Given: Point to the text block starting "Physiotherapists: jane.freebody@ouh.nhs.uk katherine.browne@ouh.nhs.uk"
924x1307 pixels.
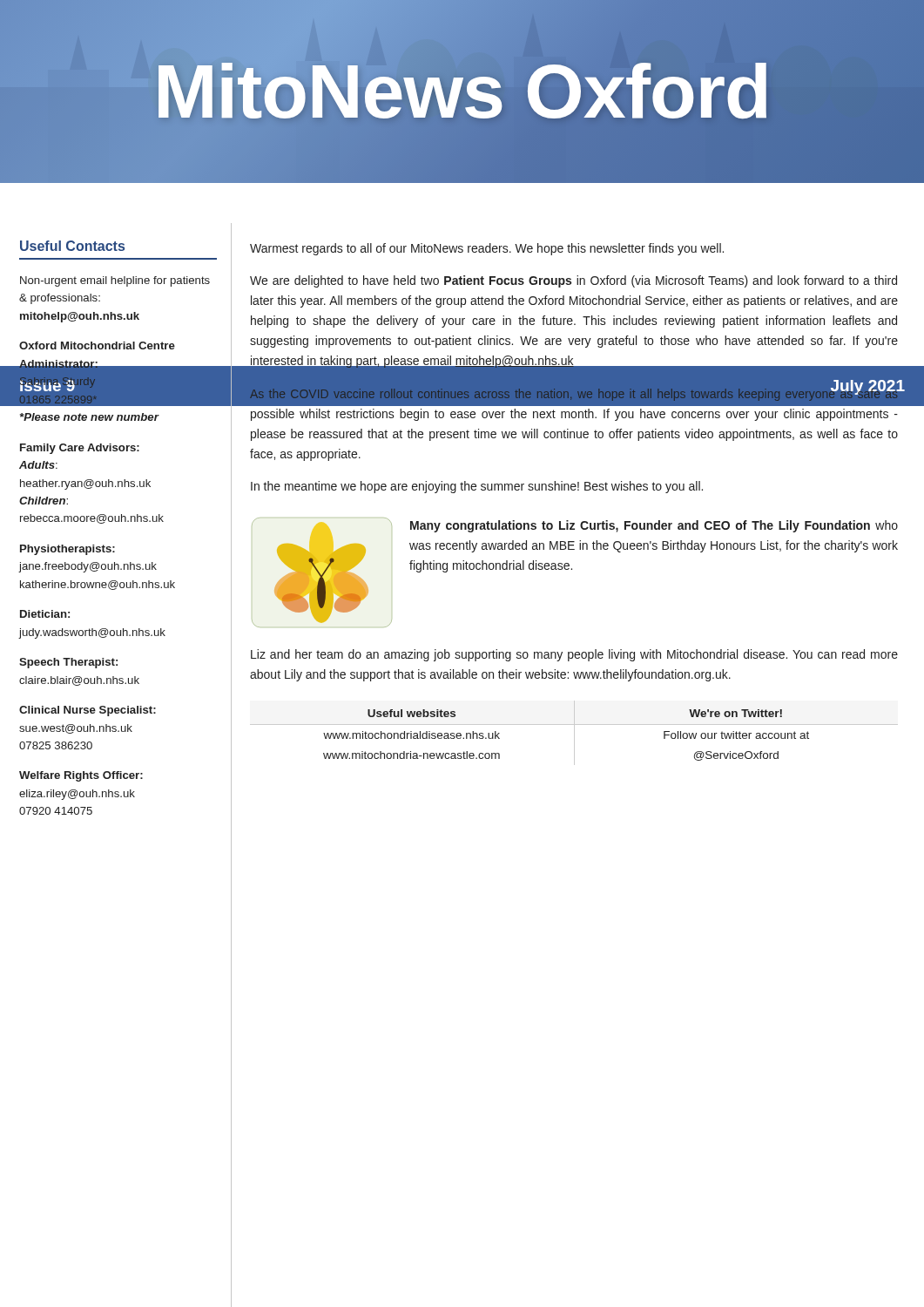Looking at the screenshot, I should (97, 566).
